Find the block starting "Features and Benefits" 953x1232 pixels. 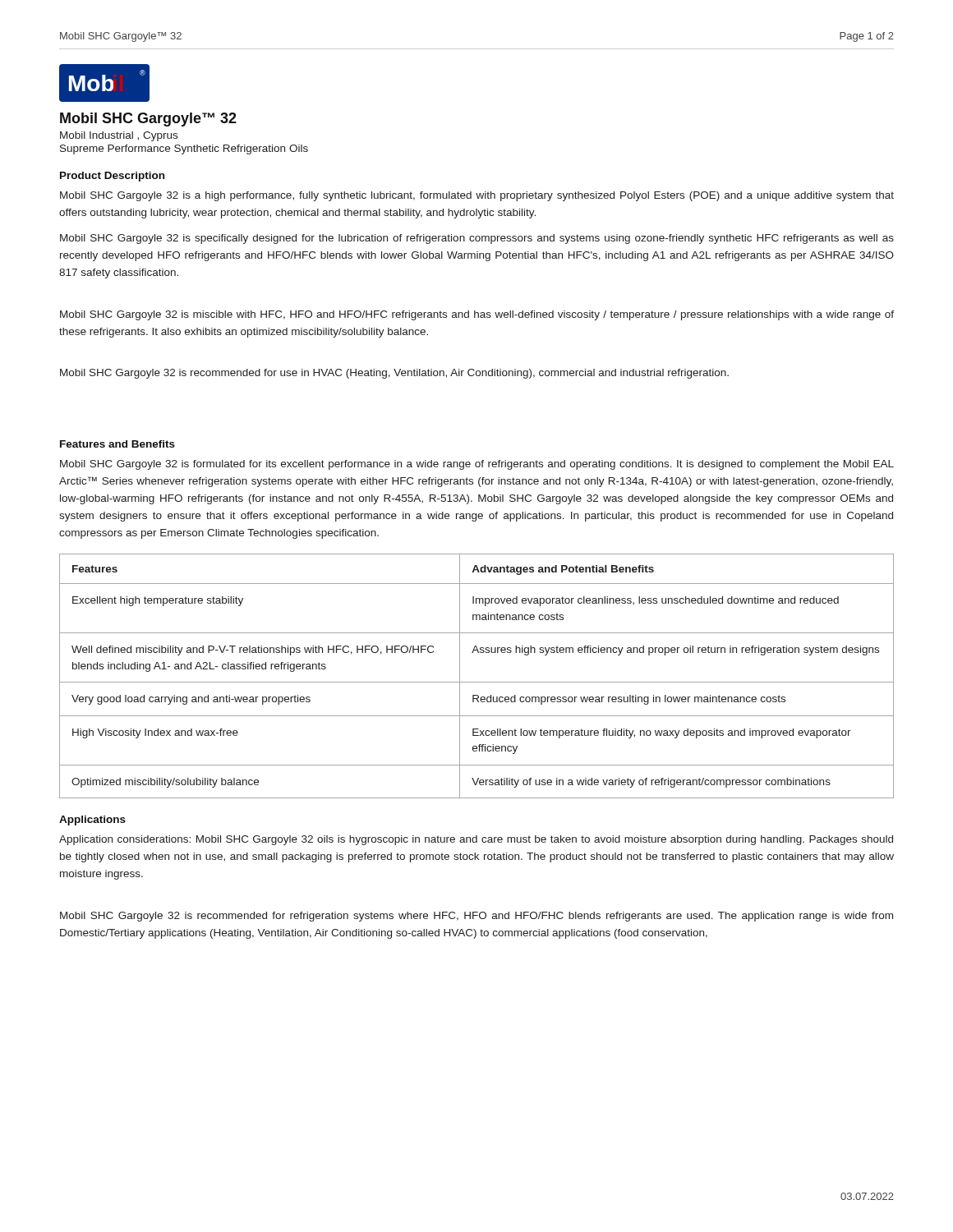click(117, 444)
